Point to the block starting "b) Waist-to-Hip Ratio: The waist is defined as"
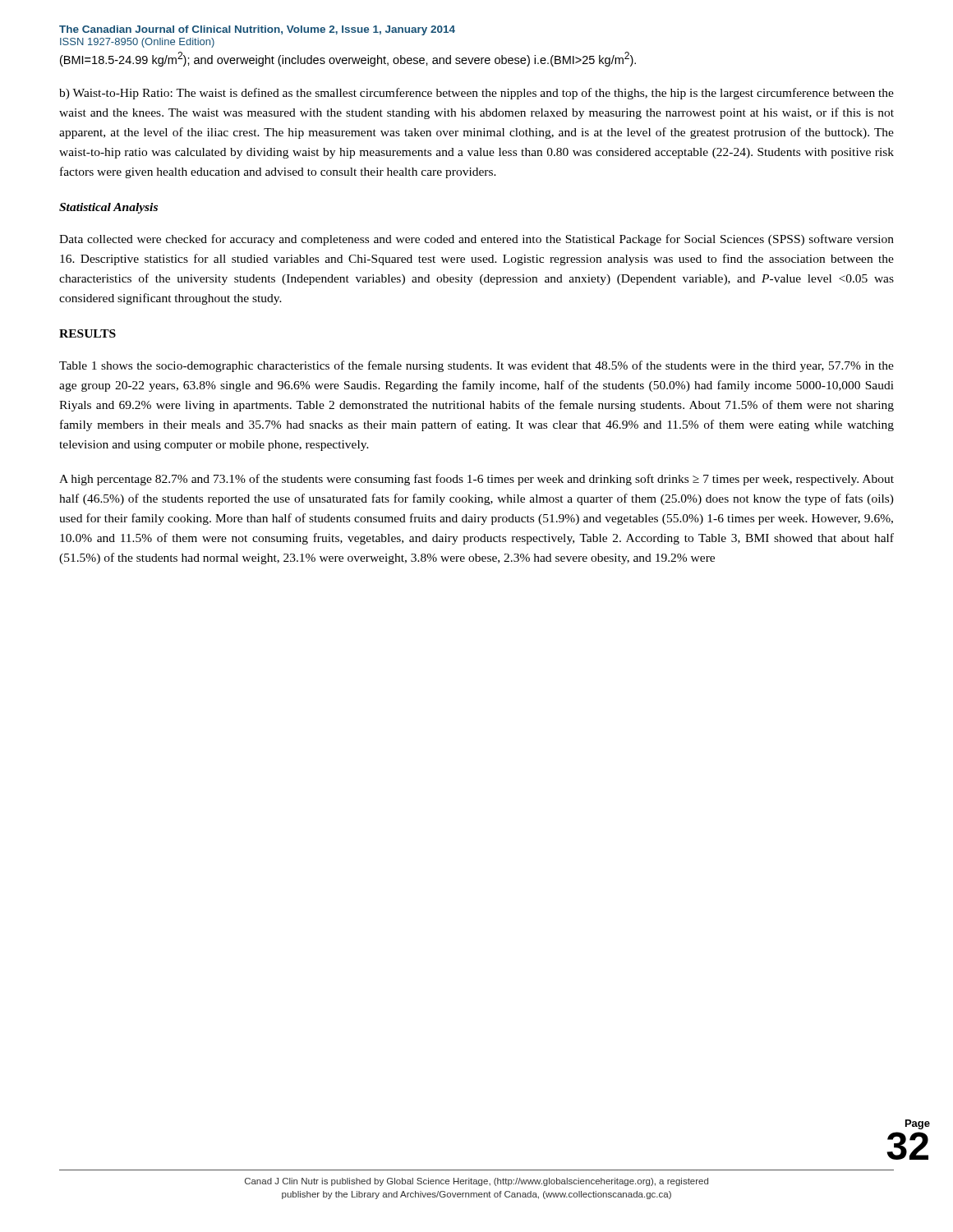 (476, 132)
